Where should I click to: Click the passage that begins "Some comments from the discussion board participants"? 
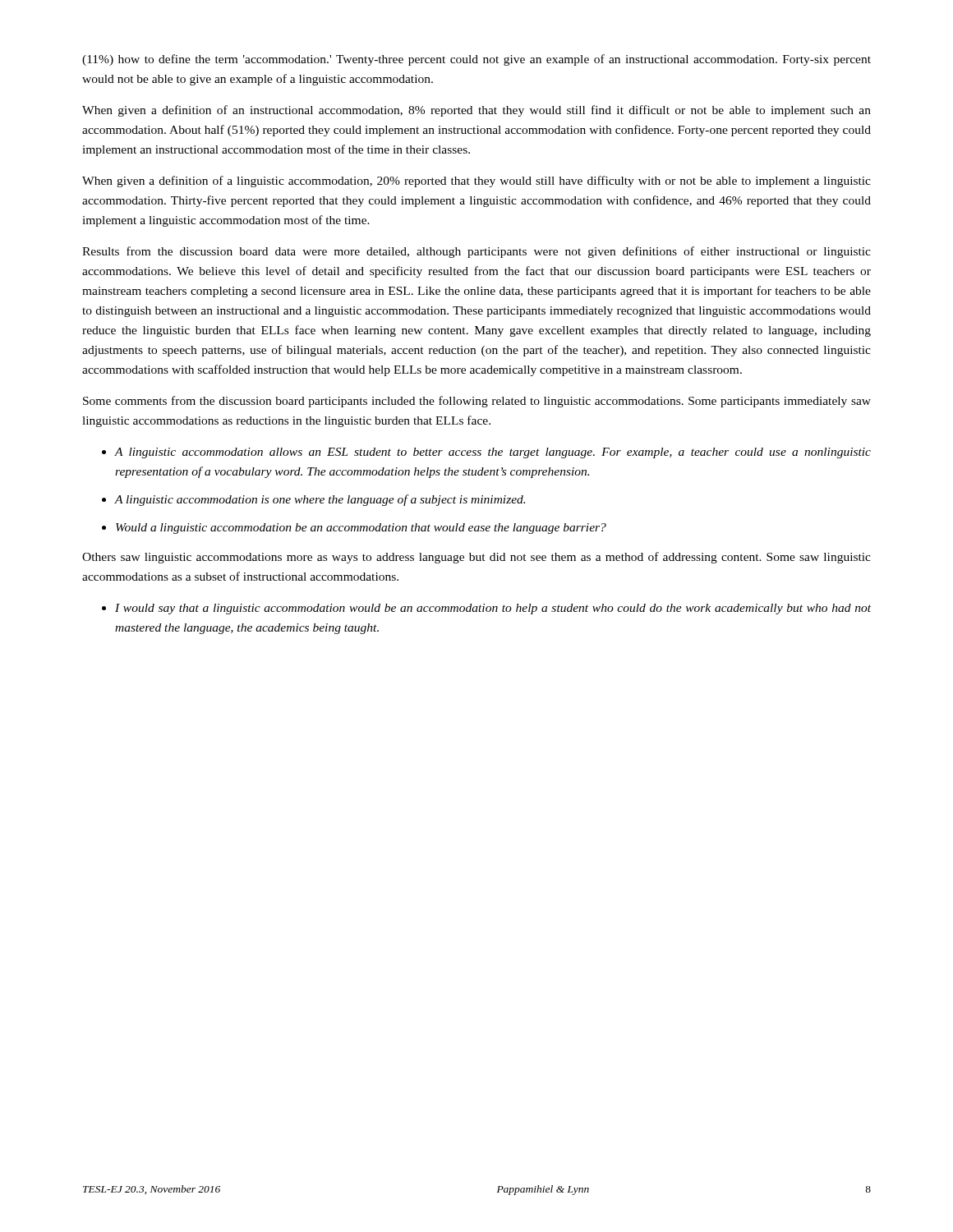pos(476,410)
